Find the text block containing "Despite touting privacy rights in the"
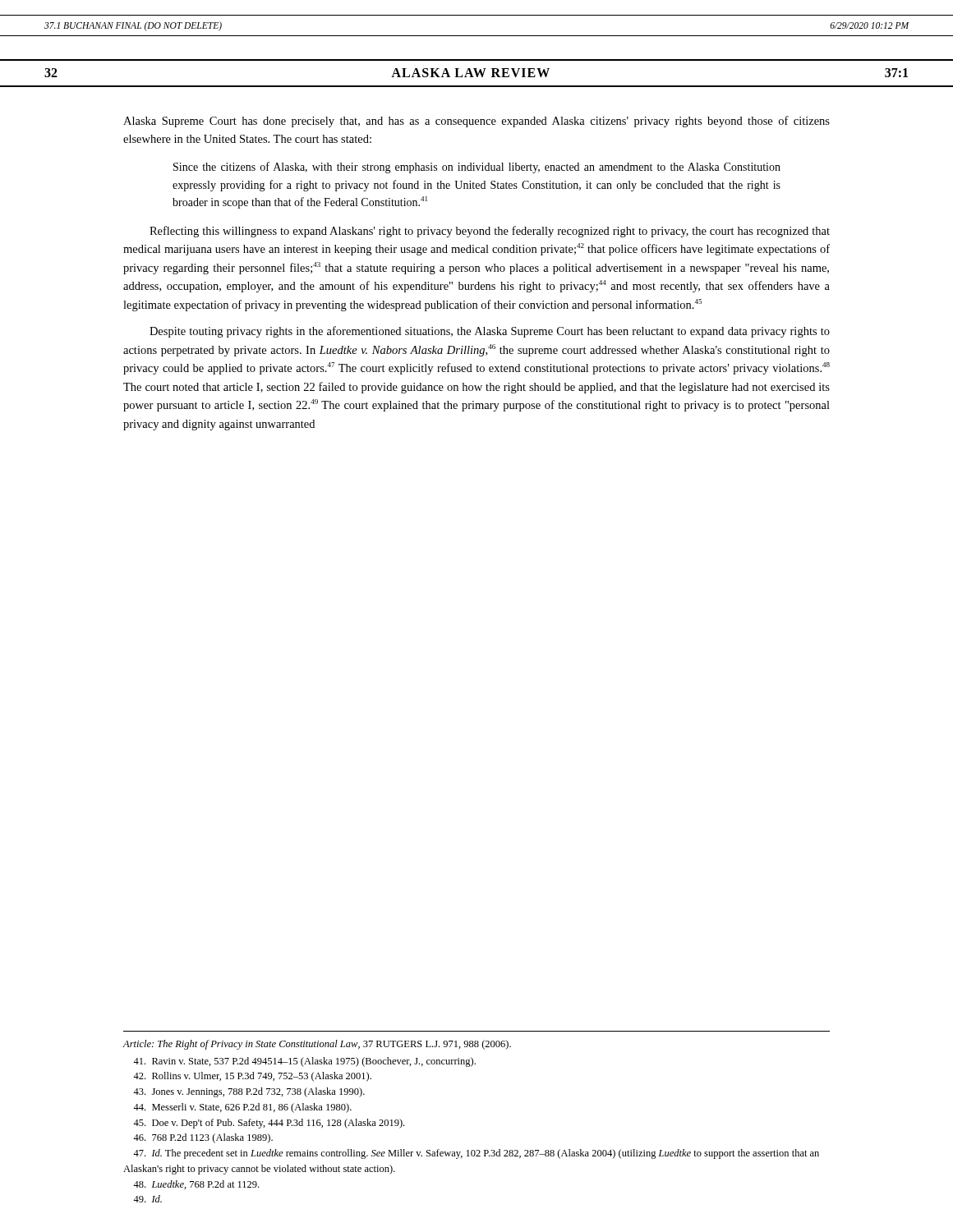 pyautogui.click(x=476, y=377)
